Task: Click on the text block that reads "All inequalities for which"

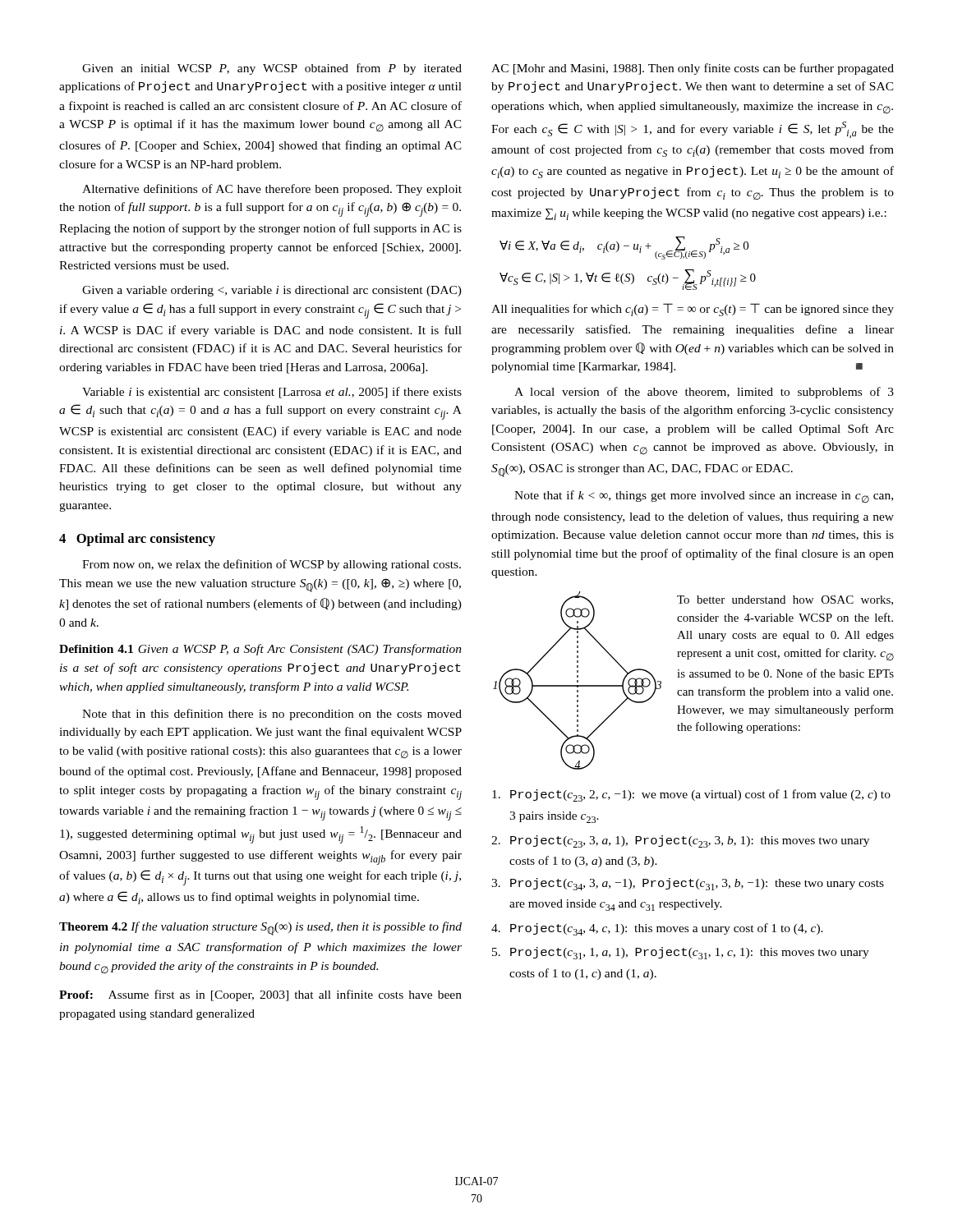Action: [x=693, y=338]
